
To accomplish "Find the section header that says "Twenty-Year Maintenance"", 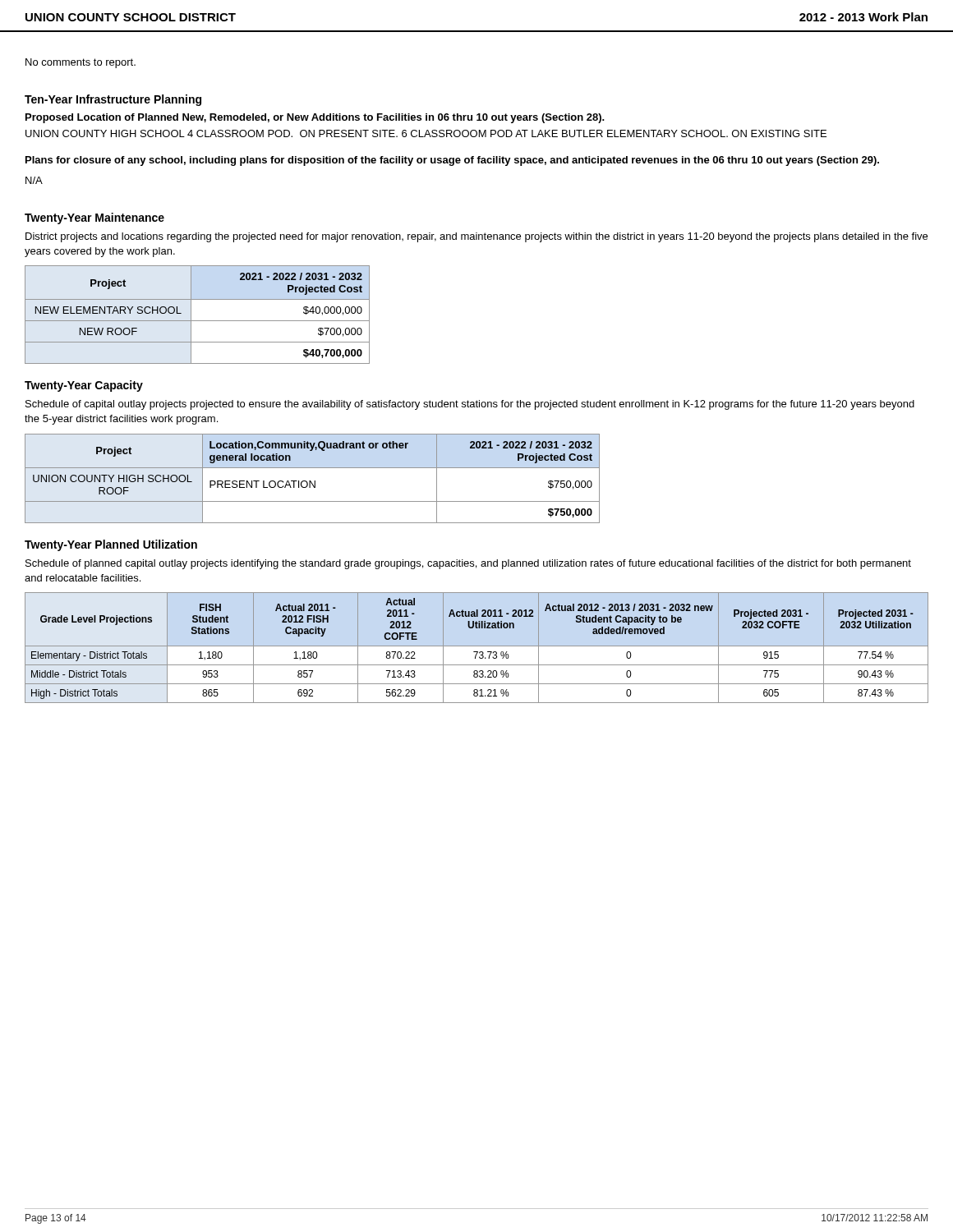I will [95, 217].
